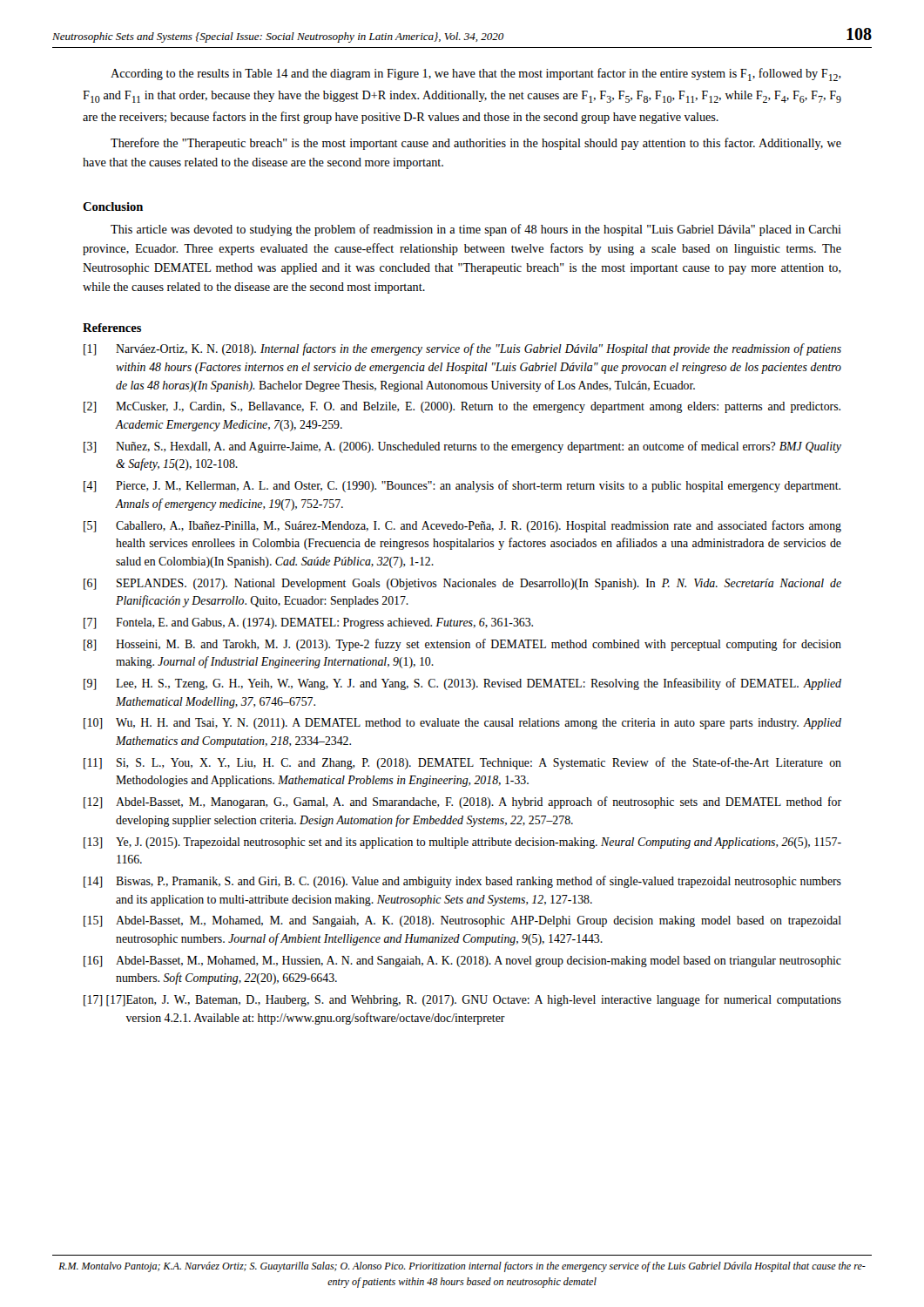Find the region starting "[16] Abdel-Basset, M., Mohamed, M., Hussien,"
This screenshot has height=1307, width=924.
coord(462,970)
